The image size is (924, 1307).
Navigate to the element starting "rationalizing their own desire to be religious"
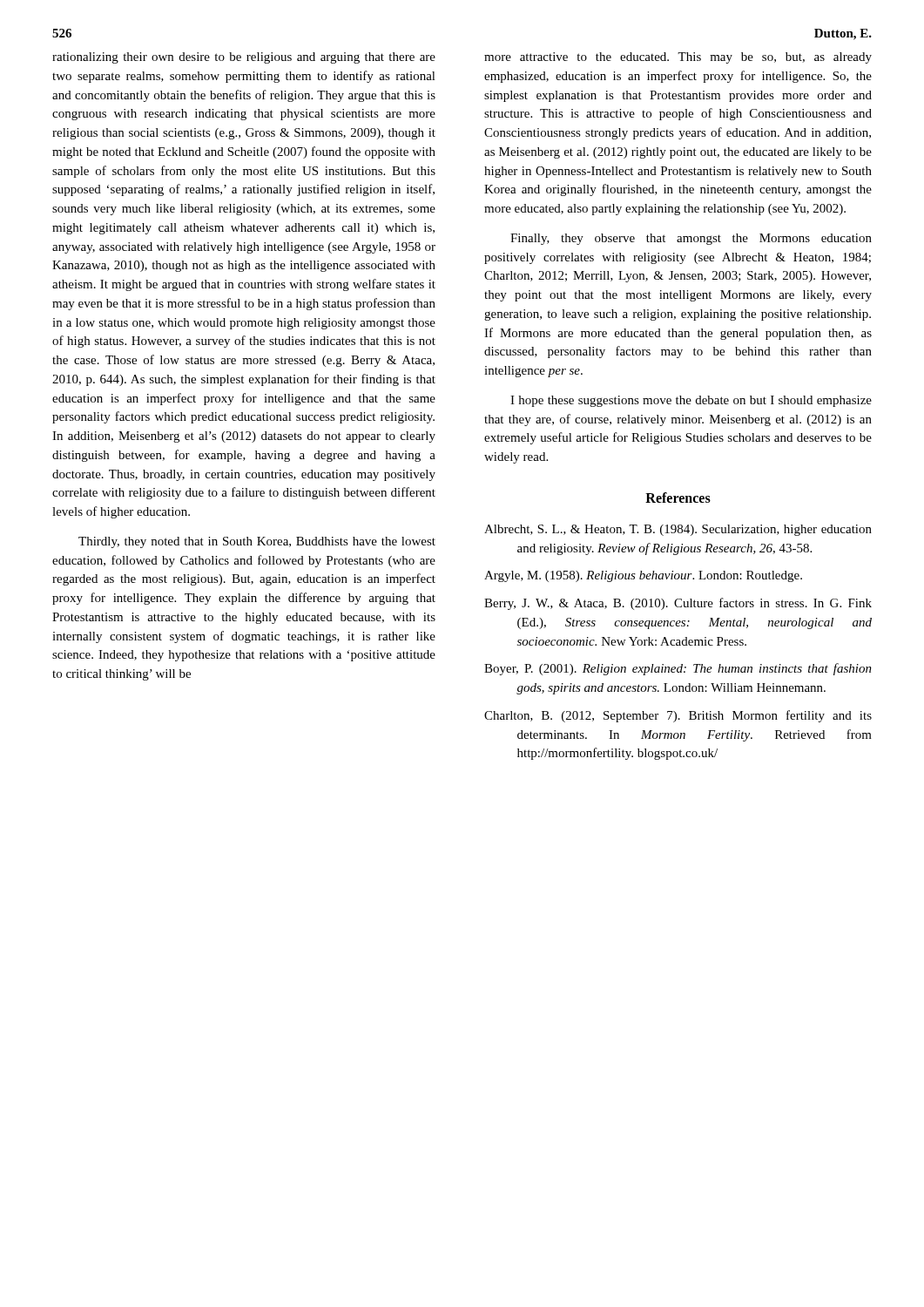[x=244, y=285]
